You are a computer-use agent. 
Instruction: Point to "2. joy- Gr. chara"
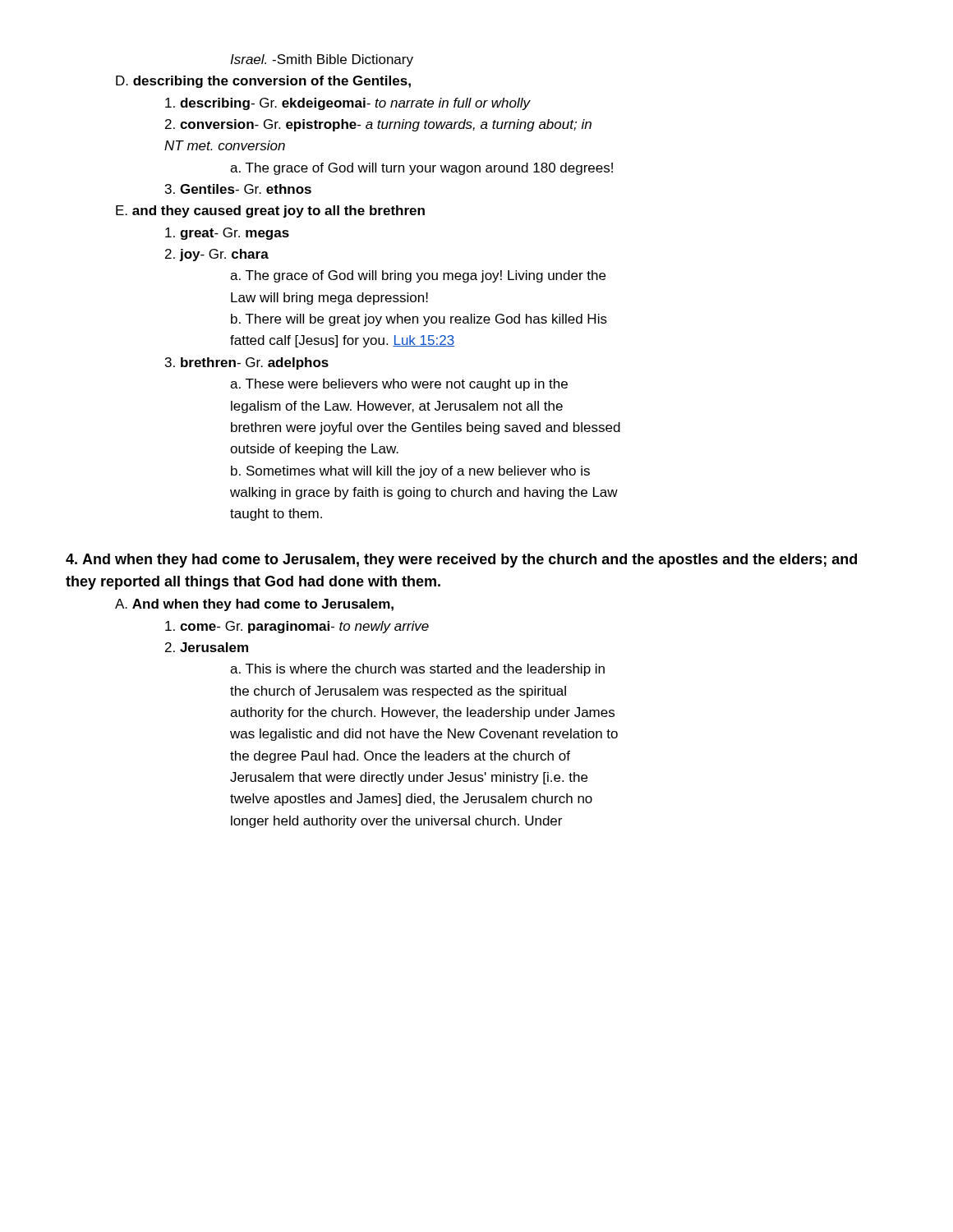216,254
